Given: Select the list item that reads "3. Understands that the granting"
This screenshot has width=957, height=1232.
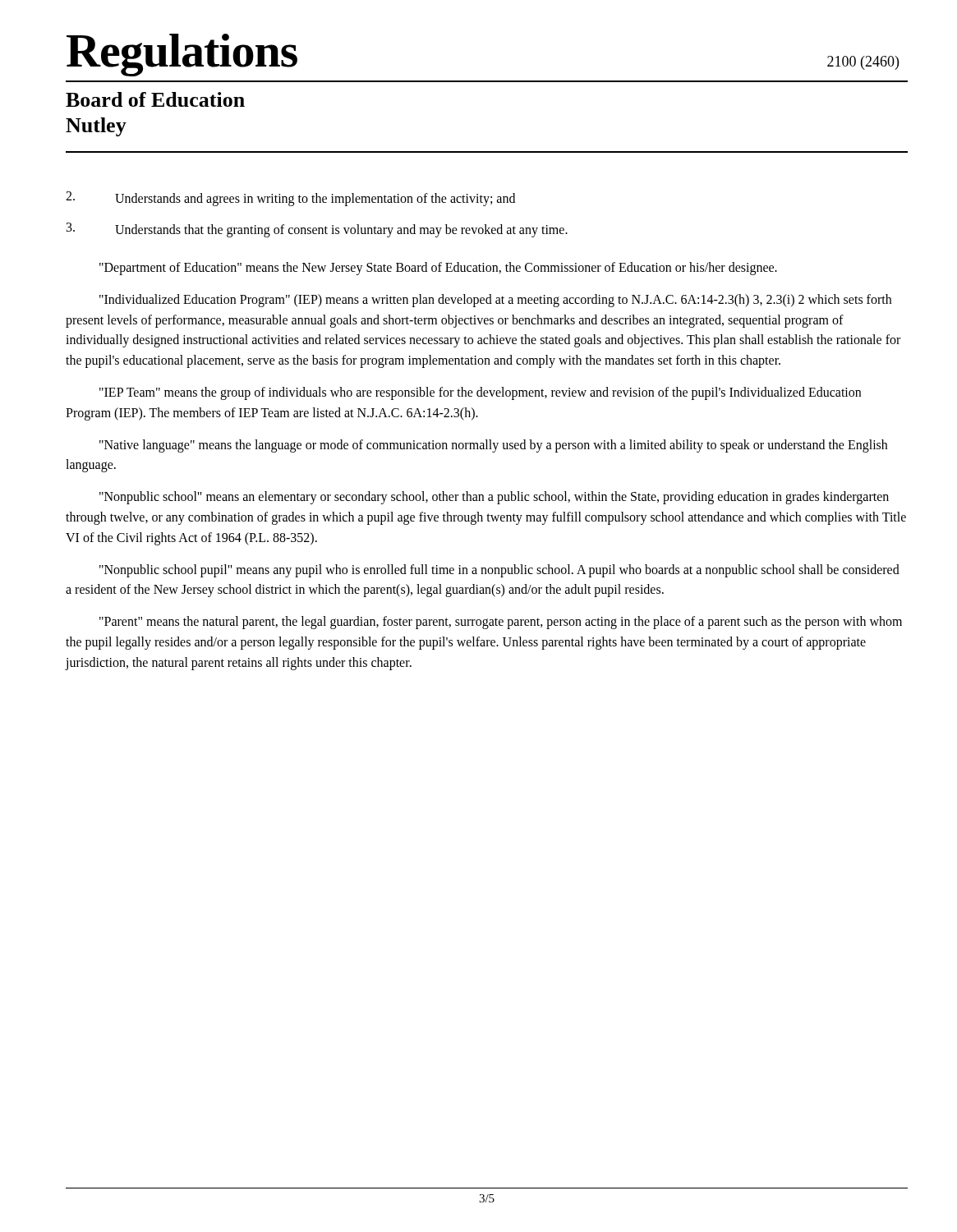Looking at the screenshot, I should click(x=487, y=230).
